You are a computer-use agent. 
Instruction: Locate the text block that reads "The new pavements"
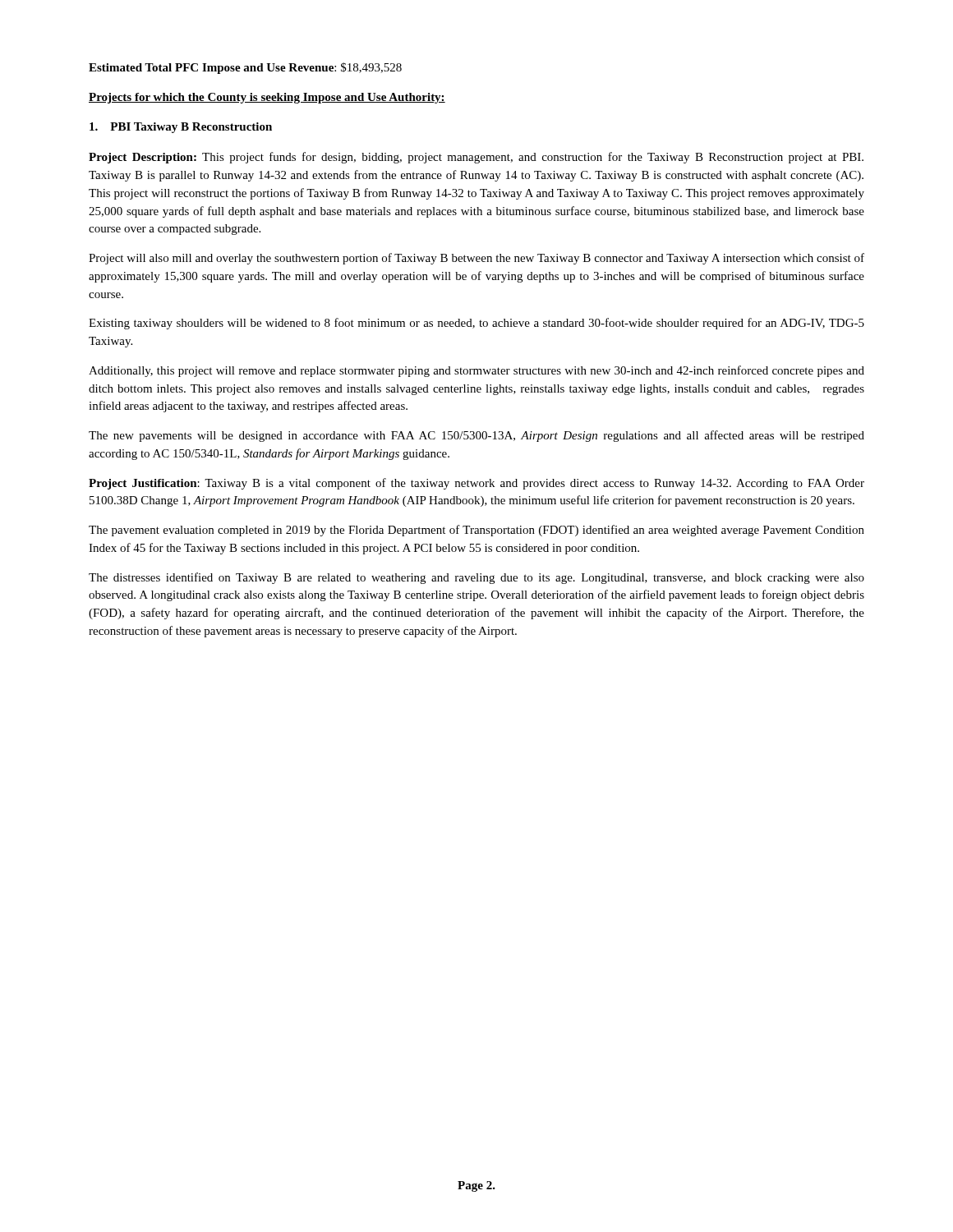[x=476, y=444]
